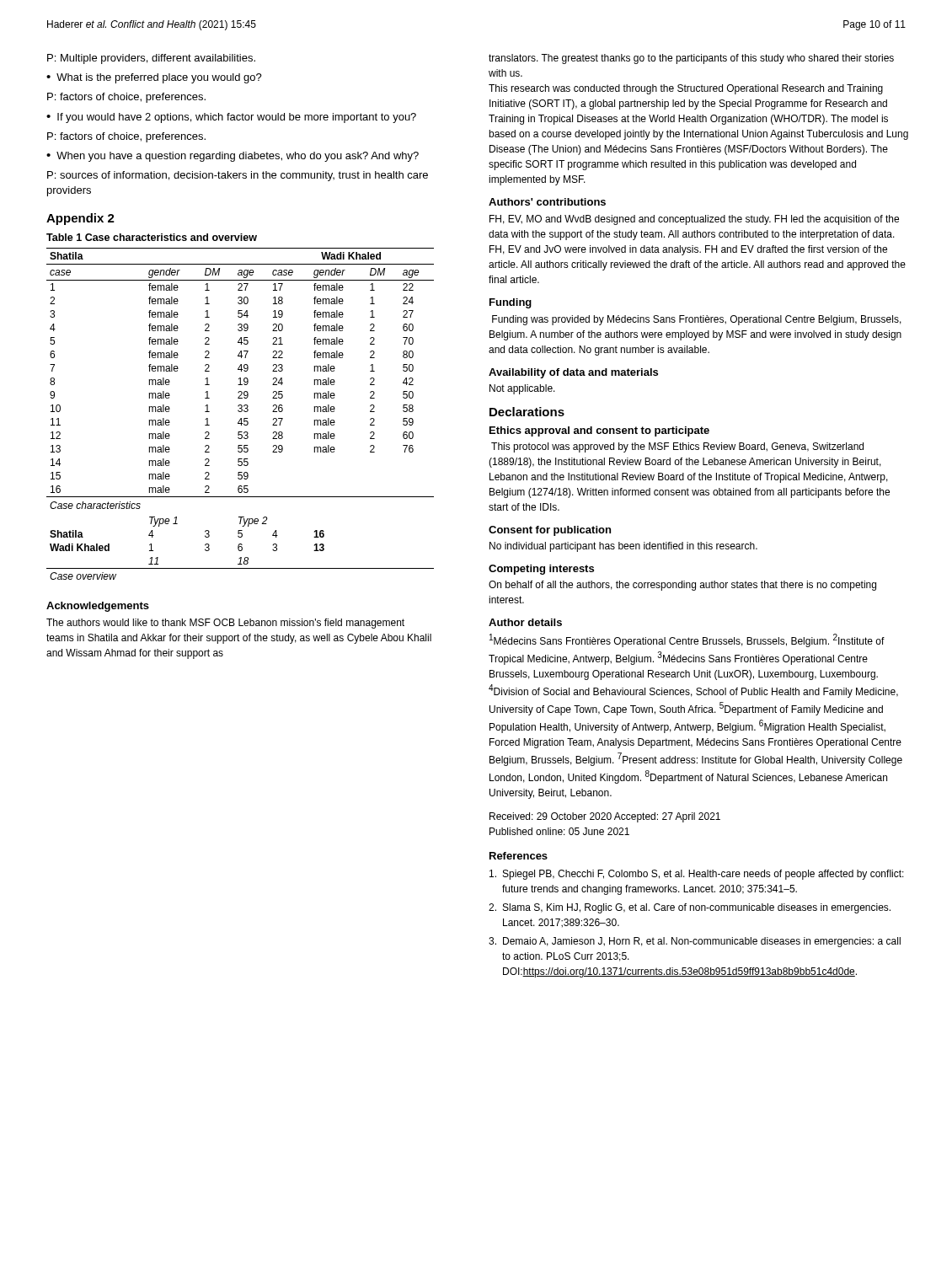The height and width of the screenshot is (1264, 952).
Task: Find the section header that says "Authors' contributions"
Action: tap(547, 202)
